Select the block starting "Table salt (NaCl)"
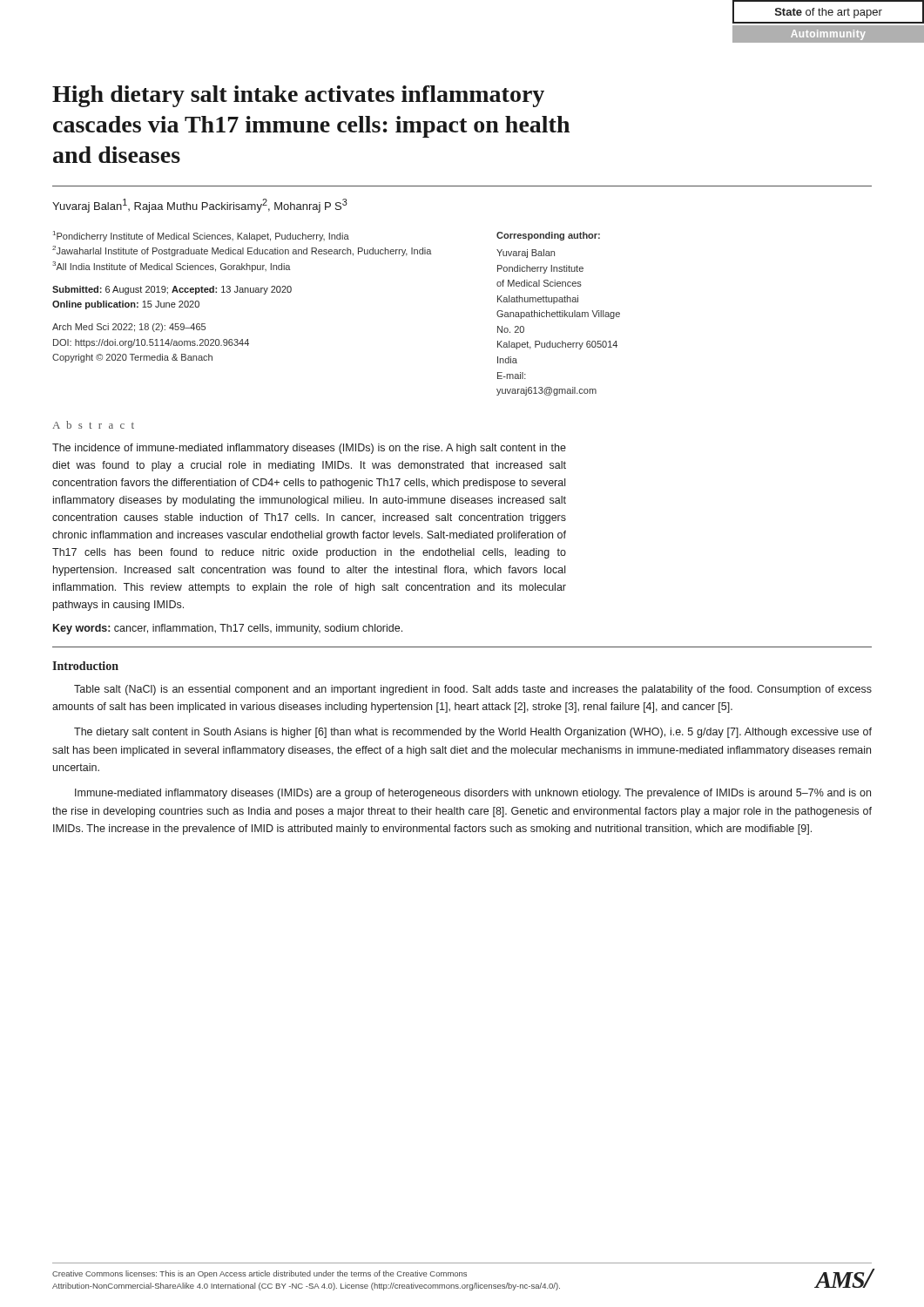This screenshot has height=1307, width=924. (462, 759)
